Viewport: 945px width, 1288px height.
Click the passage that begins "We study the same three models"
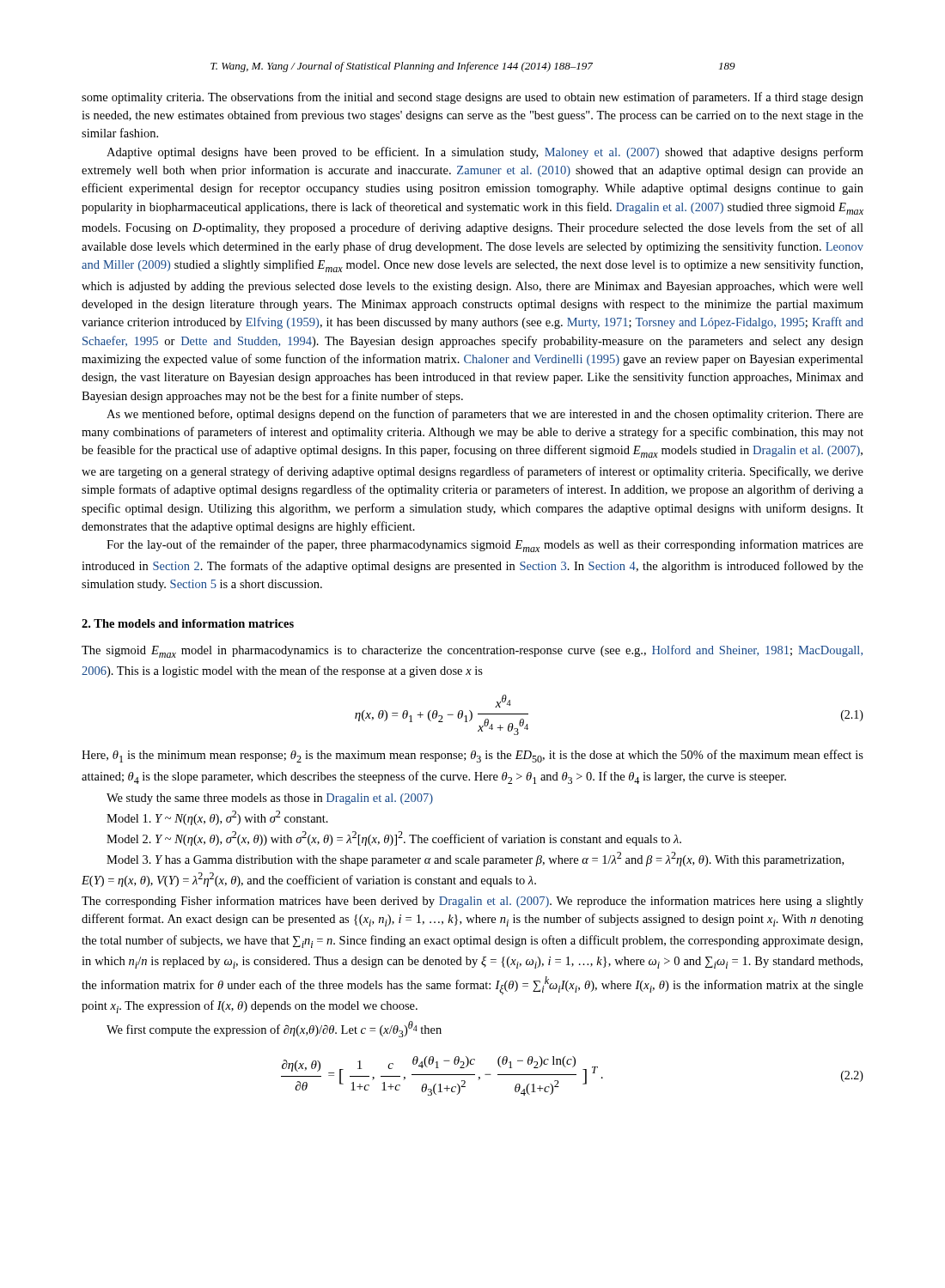[270, 797]
